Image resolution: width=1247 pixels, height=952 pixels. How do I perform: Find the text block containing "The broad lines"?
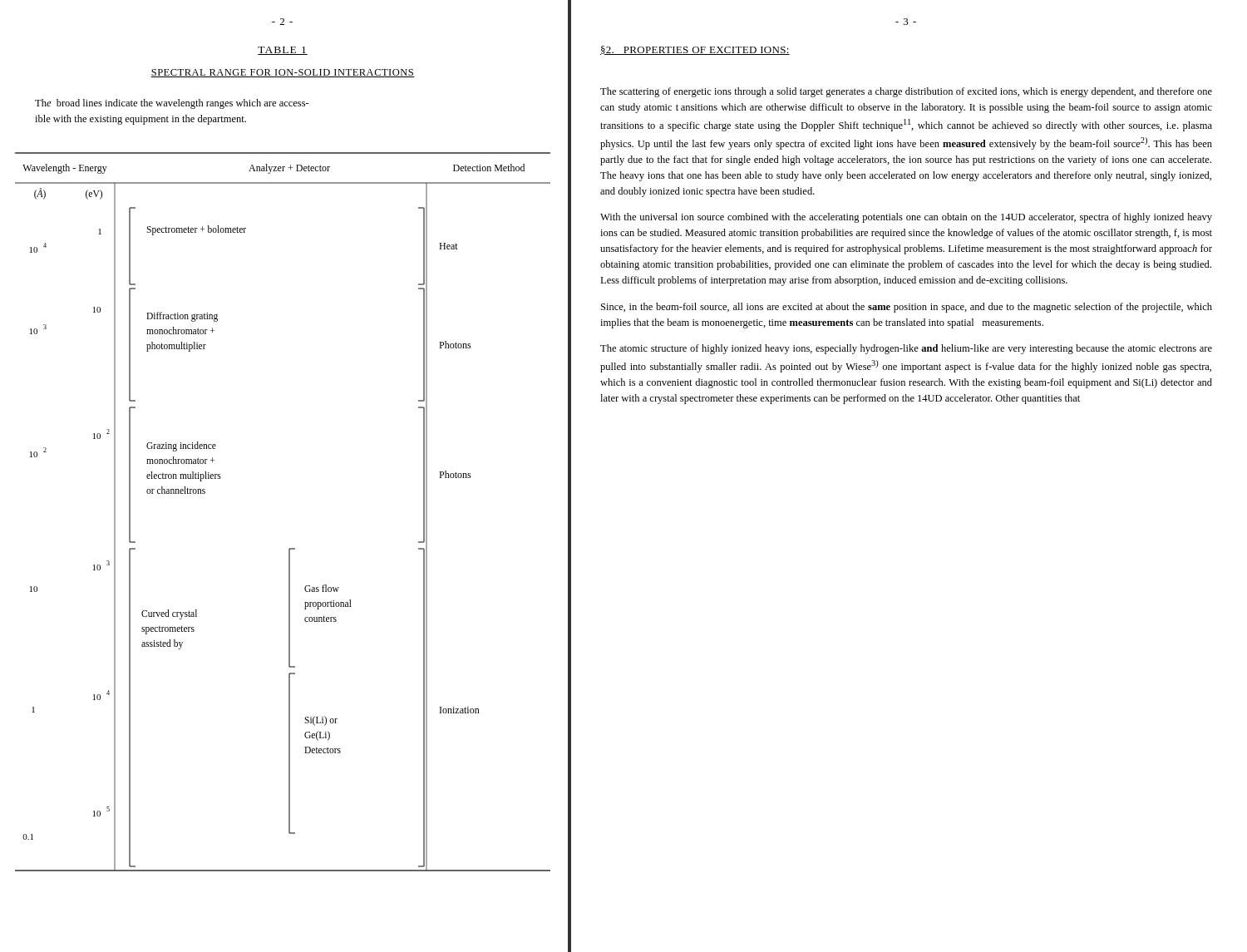[172, 111]
